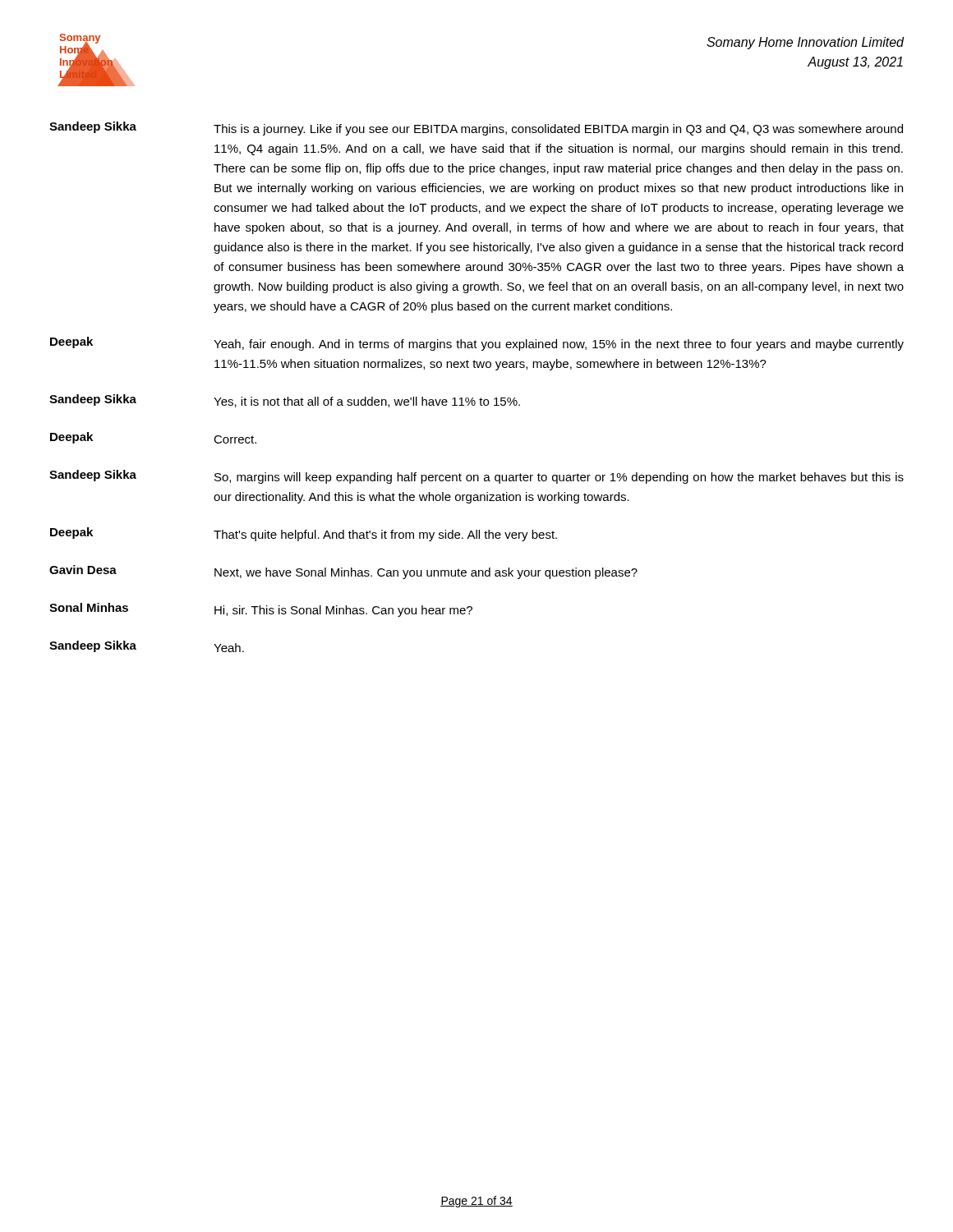Where does it say "Sonal Minhas"?
The image size is (953, 1232).
tap(89, 607)
